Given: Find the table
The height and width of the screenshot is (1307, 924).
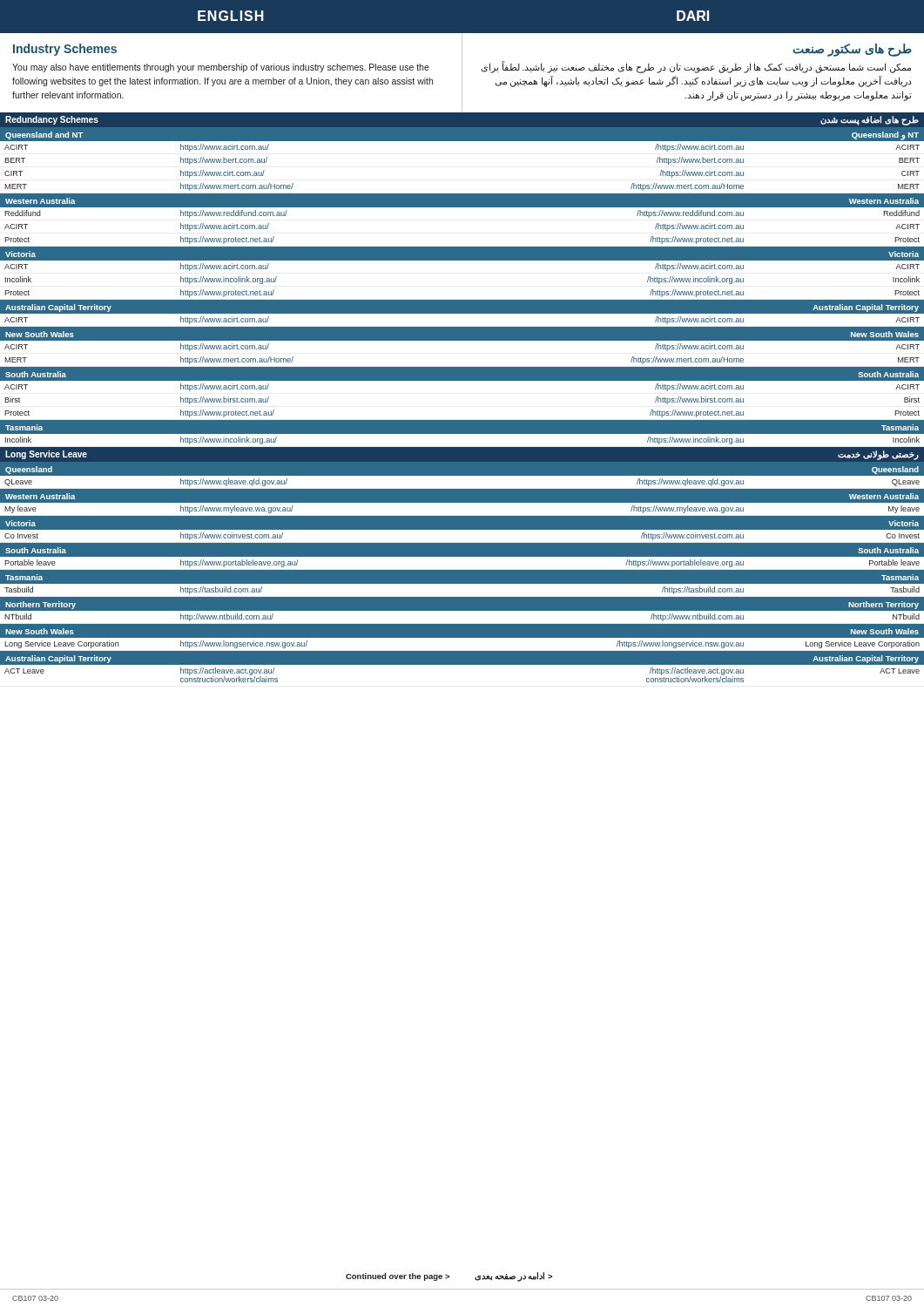Looking at the screenshot, I should click(x=462, y=400).
